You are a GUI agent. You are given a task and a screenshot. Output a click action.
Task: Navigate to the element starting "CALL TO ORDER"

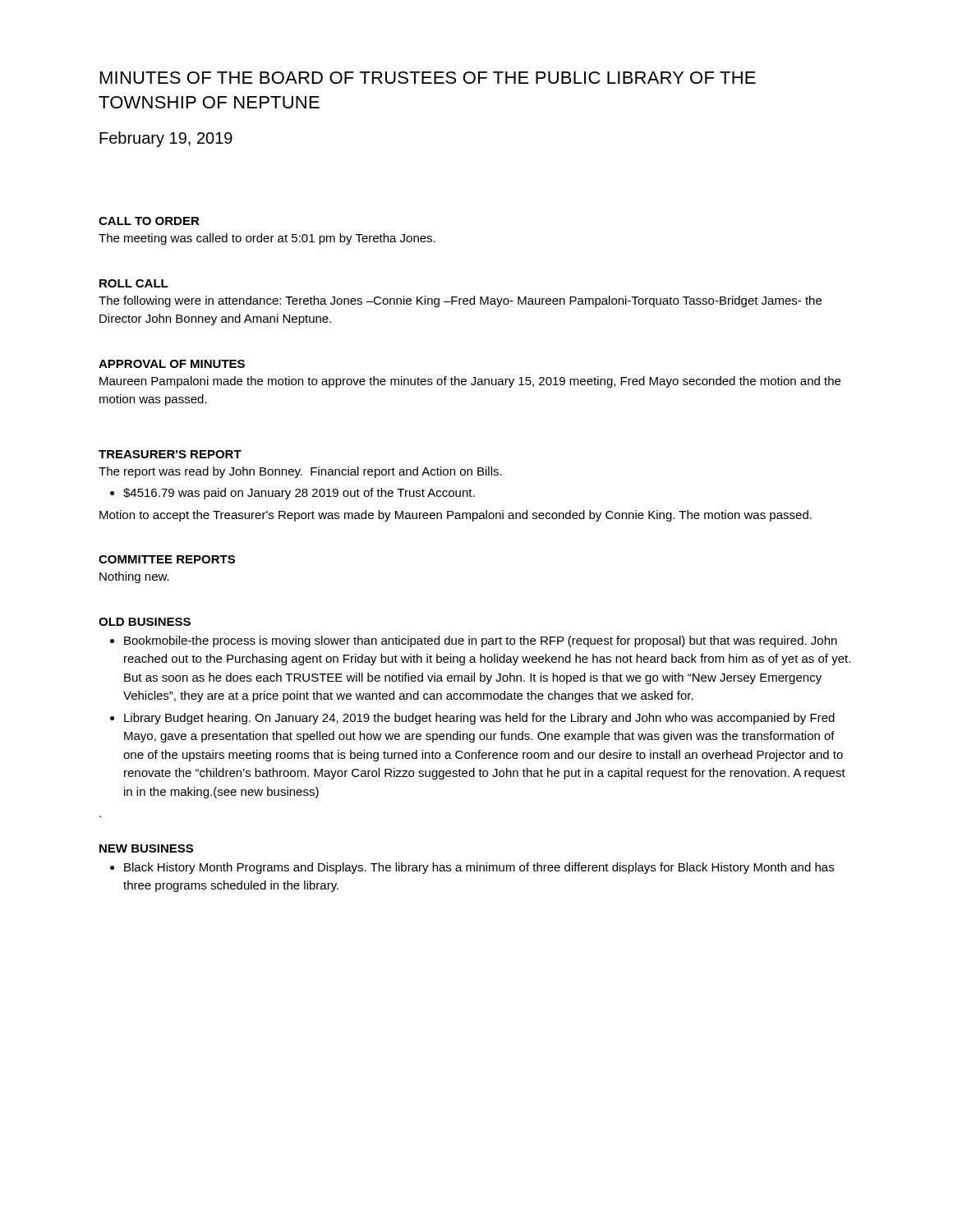pos(149,221)
